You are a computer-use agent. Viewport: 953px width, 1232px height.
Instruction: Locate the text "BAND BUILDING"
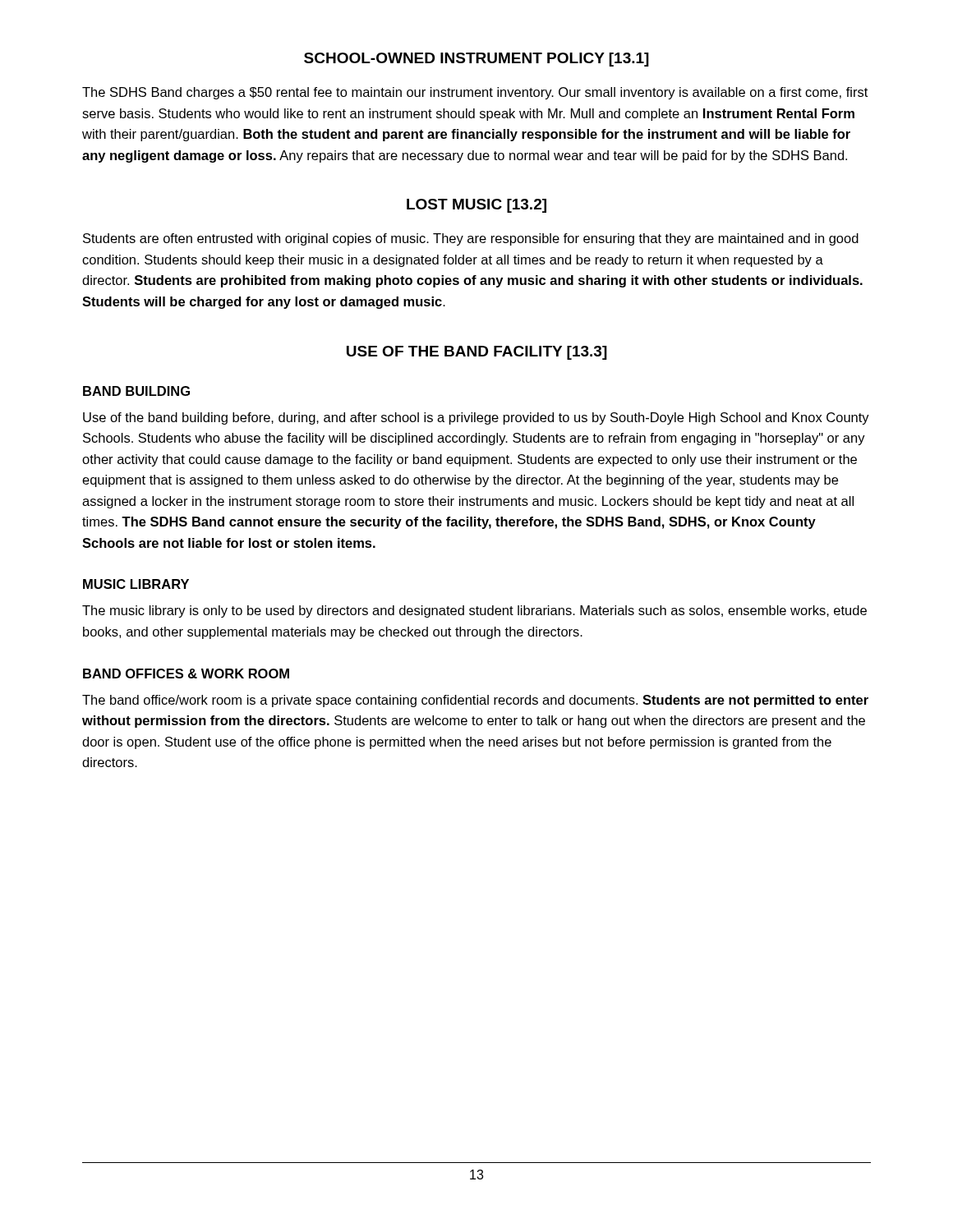click(x=136, y=391)
